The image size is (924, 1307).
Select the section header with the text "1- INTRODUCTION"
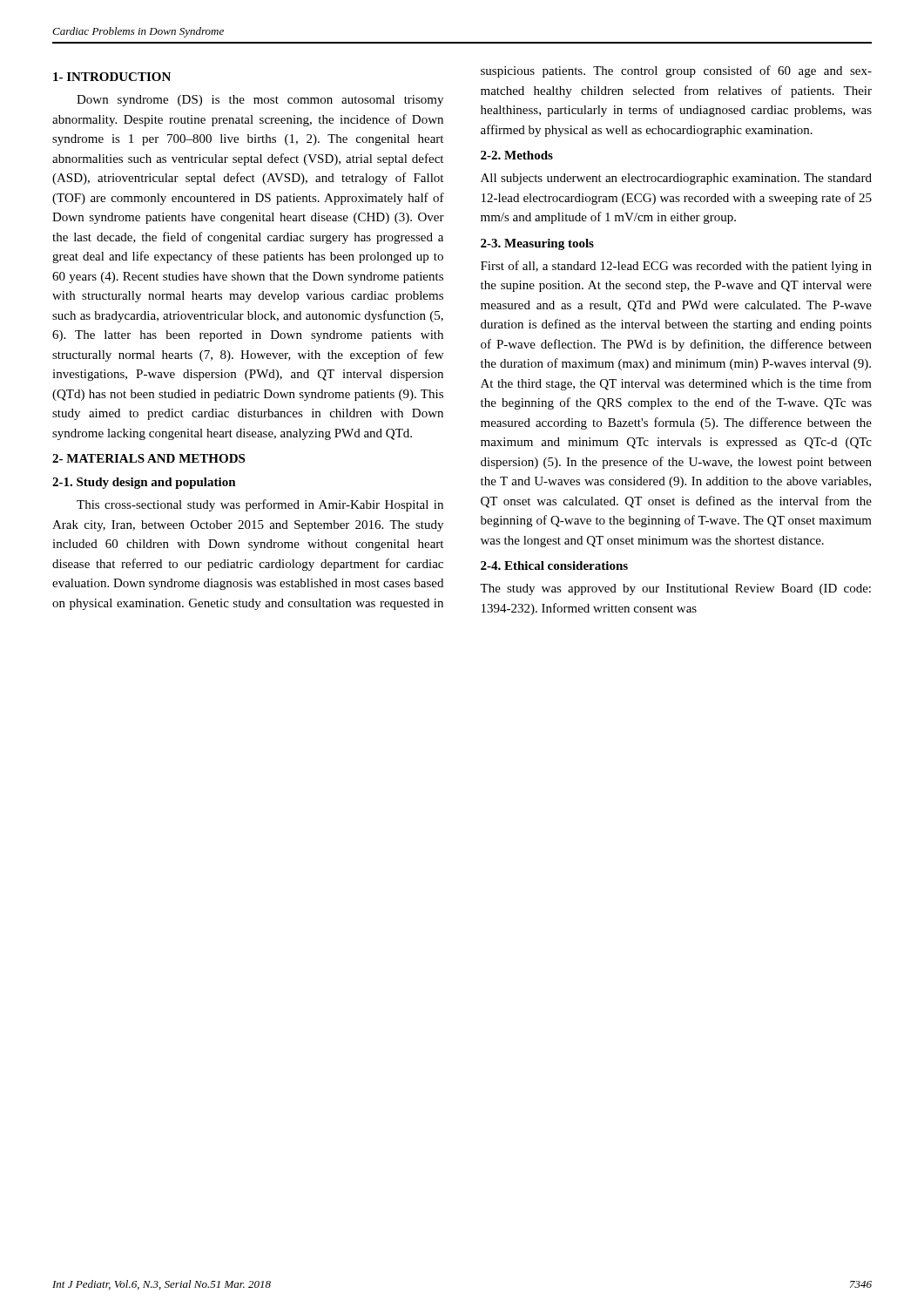point(112,77)
